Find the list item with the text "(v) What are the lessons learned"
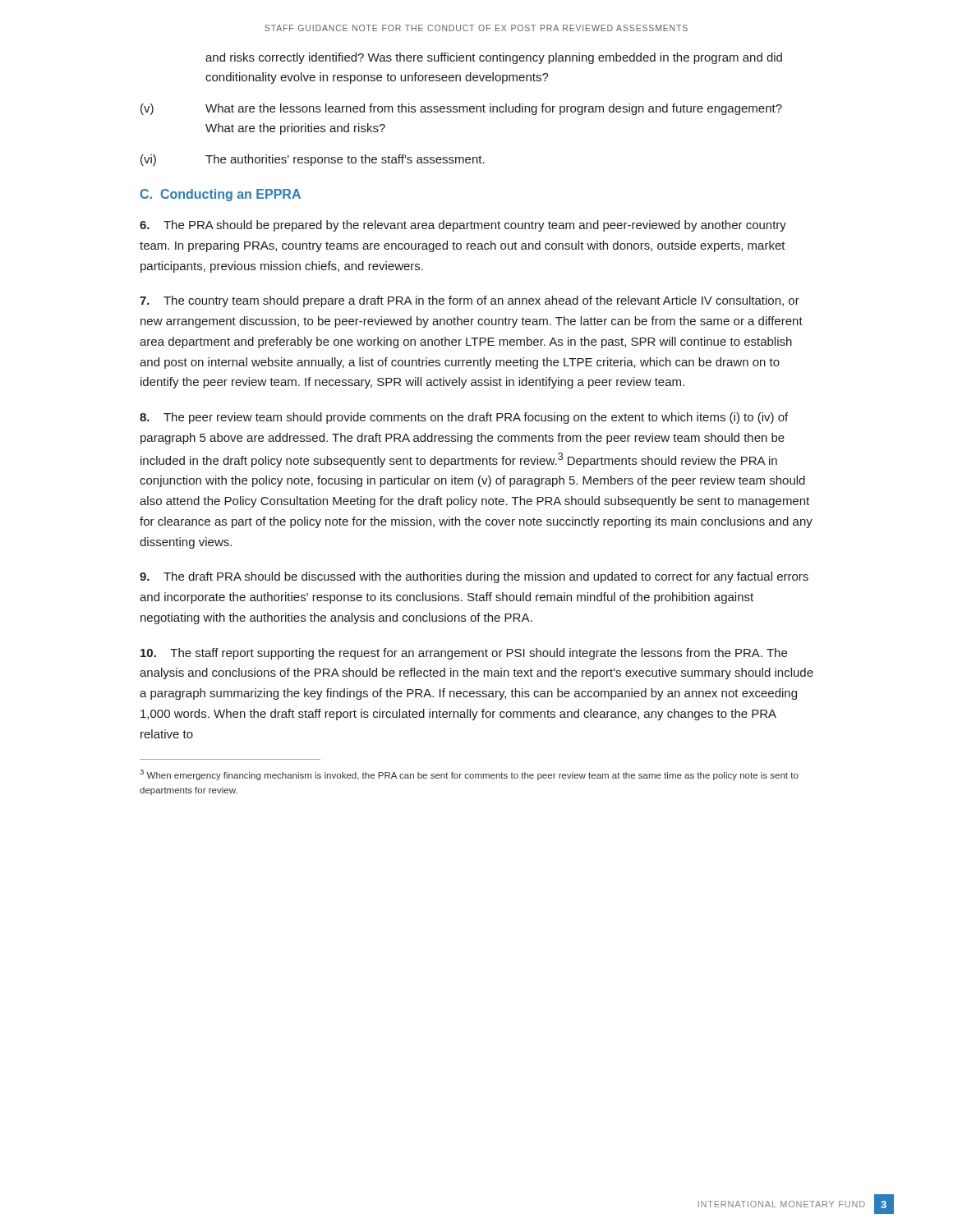This screenshot has width=953, height=1232. (476, 118)
